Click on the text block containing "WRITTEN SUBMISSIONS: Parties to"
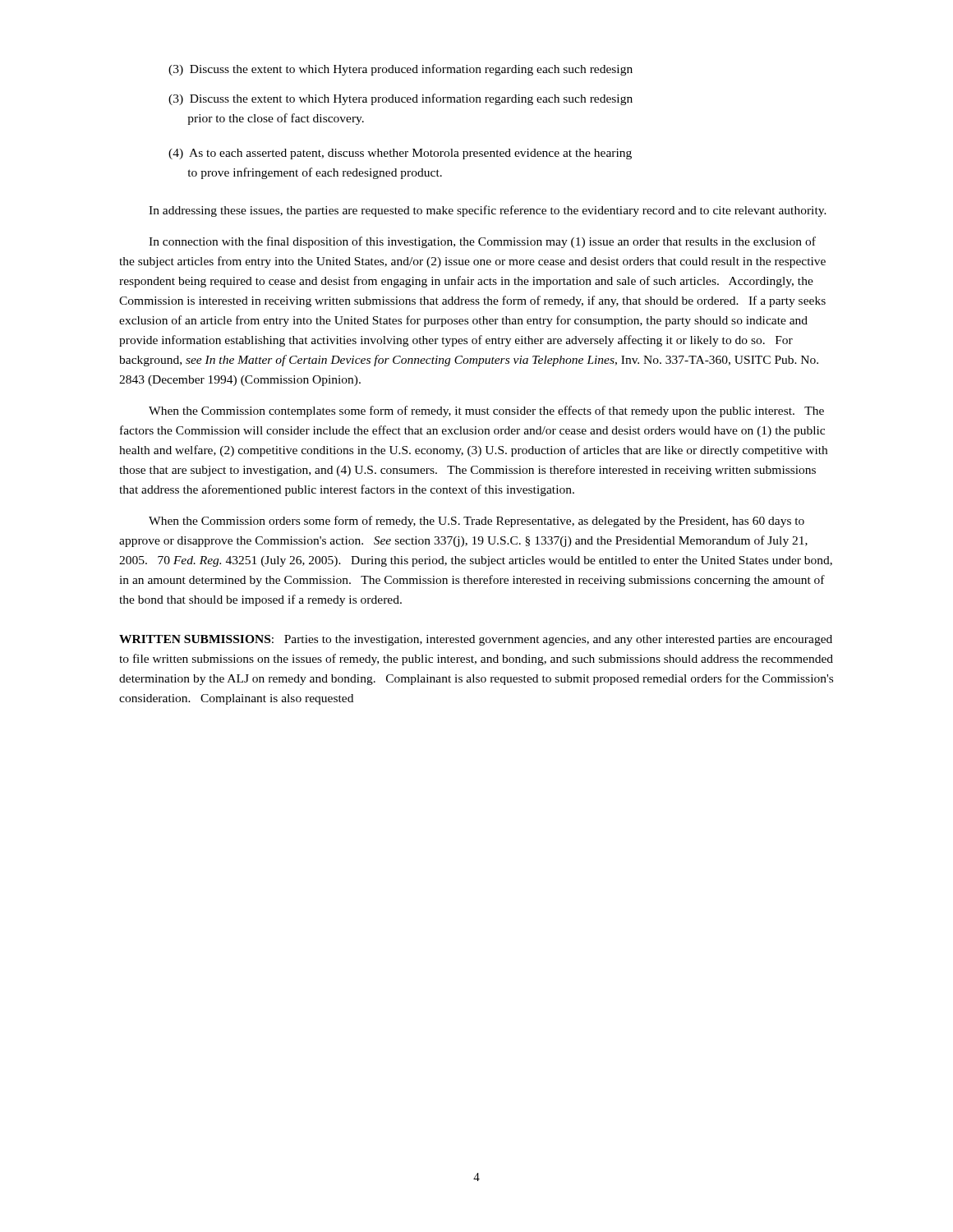This screenshot has width=953, height=1232. click(x=476, y=668)
